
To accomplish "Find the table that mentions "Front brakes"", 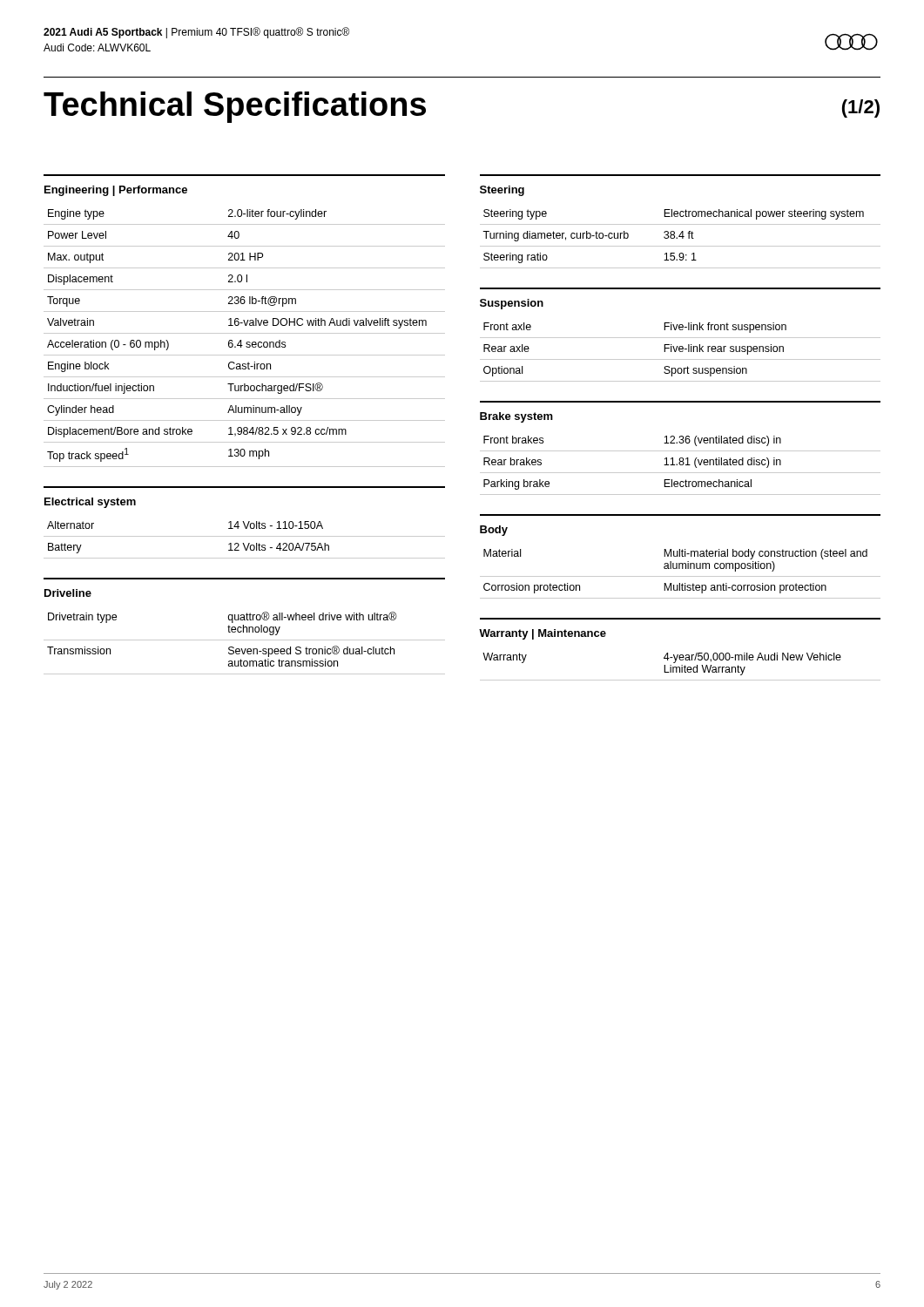I will click(x=680, y=462).
